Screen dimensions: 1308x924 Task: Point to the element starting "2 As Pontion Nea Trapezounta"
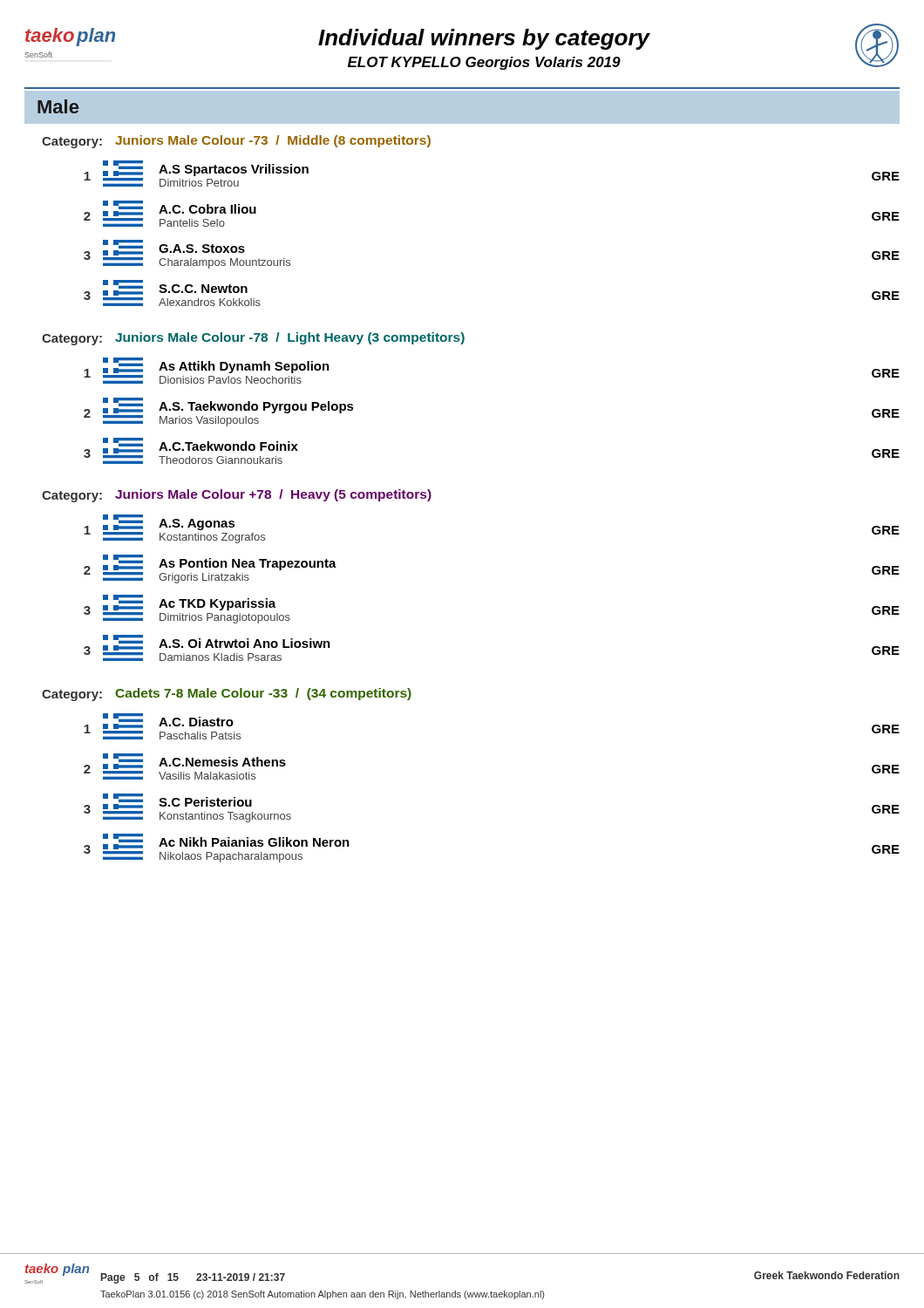click(x=207, y=567)
